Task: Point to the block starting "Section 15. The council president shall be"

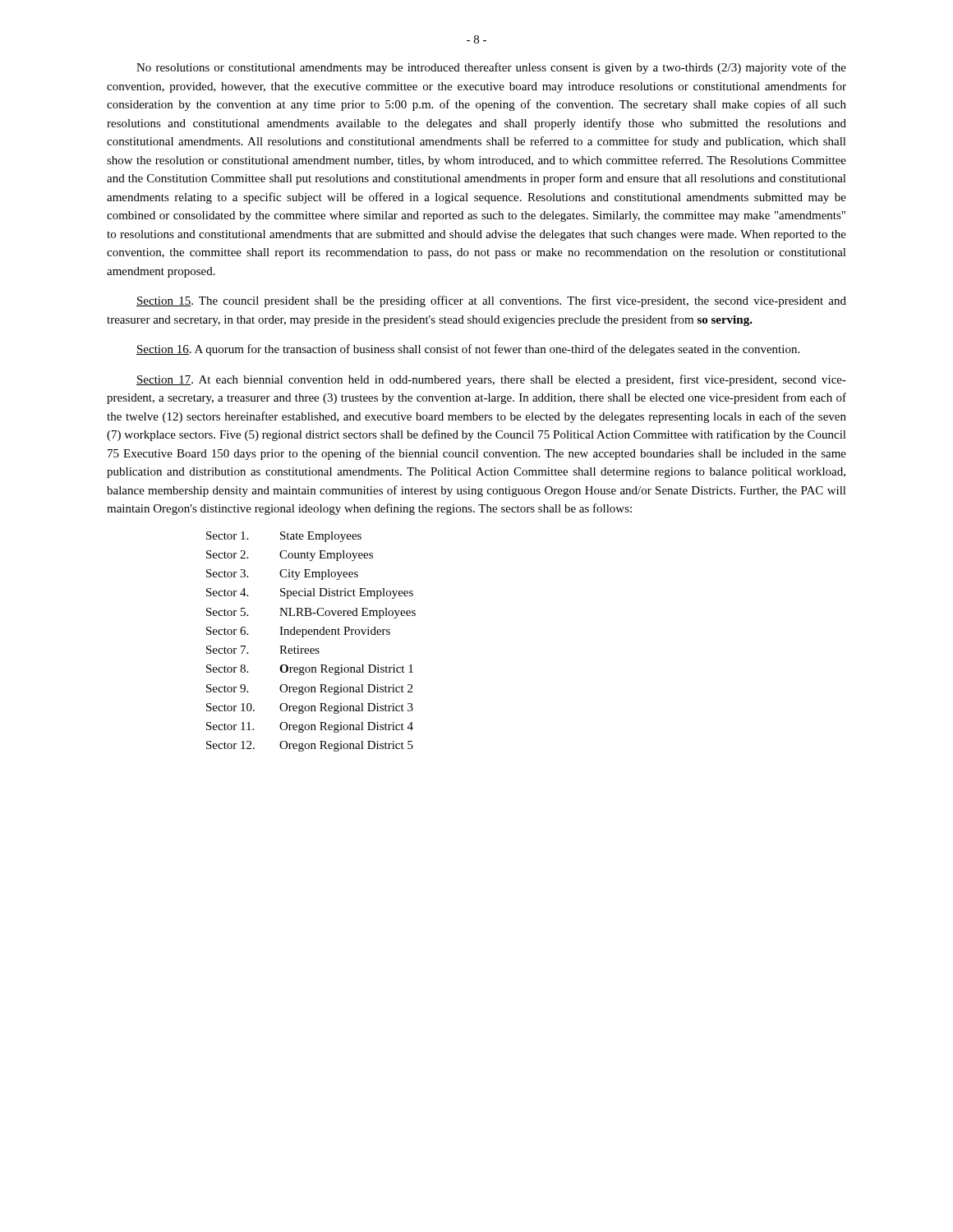Action: point(476,310)
